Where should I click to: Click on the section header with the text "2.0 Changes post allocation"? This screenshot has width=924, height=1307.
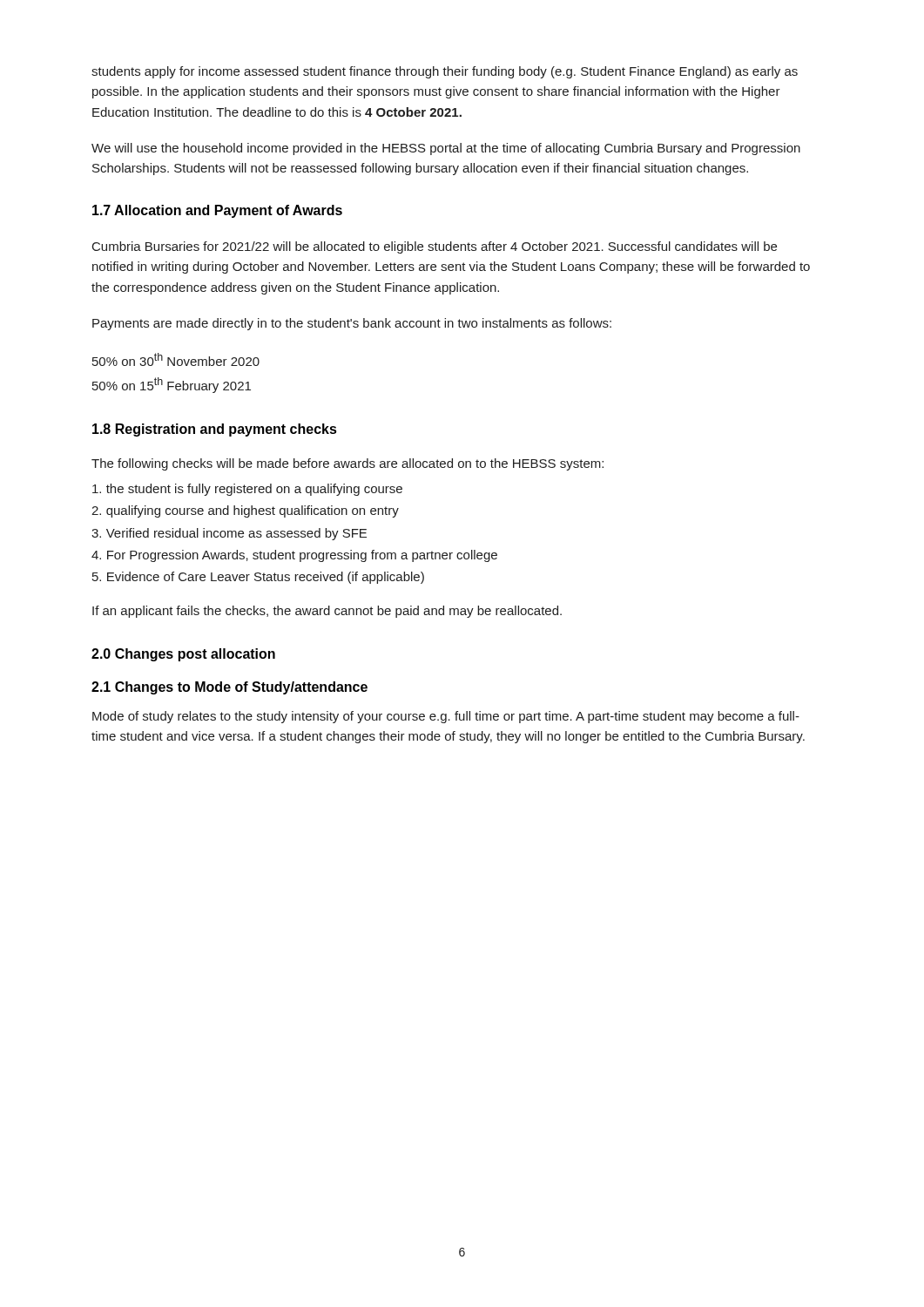[184, 654]
